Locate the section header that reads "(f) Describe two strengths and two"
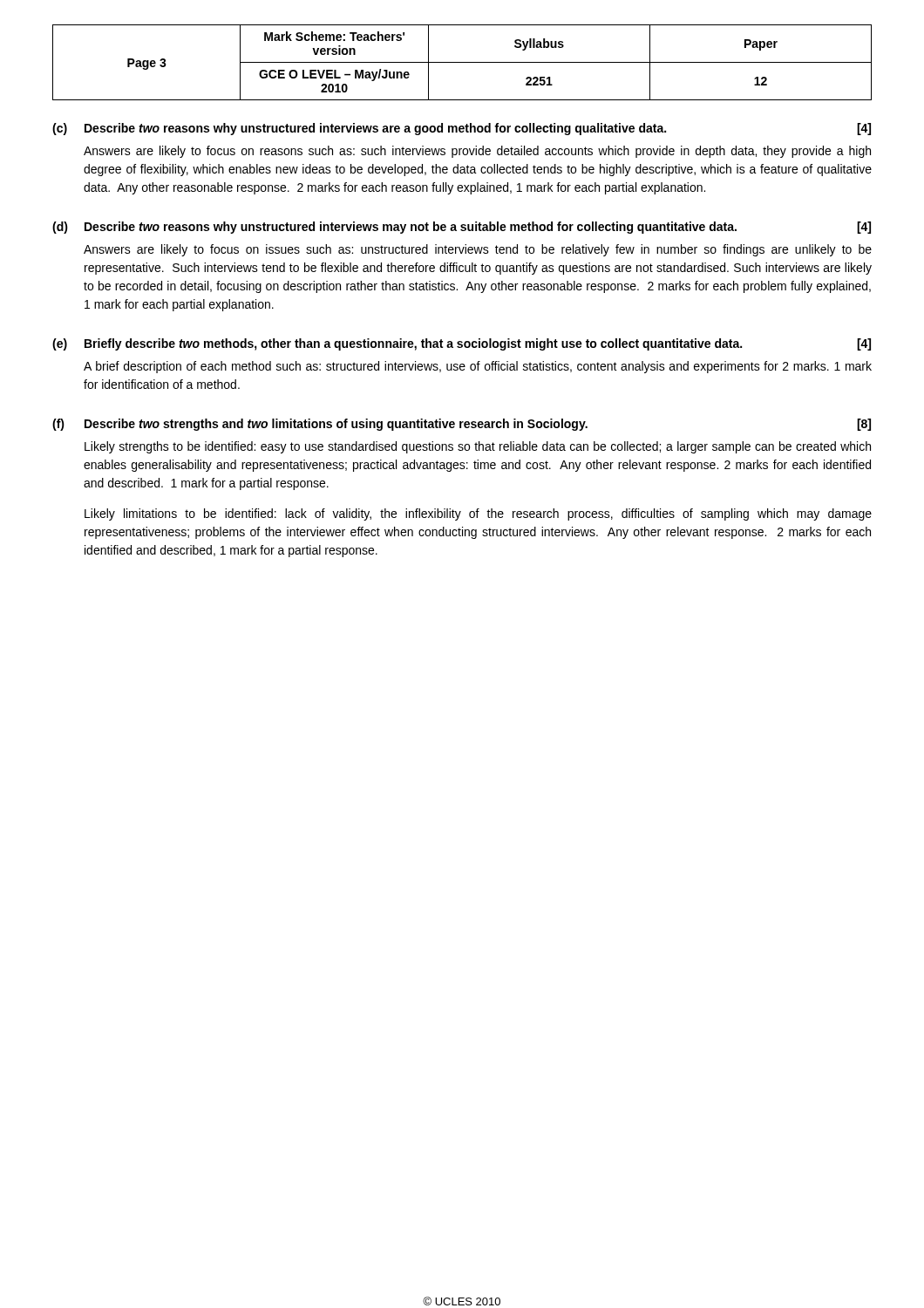Viewport: 924px width, 1308px height. (462, 424)
